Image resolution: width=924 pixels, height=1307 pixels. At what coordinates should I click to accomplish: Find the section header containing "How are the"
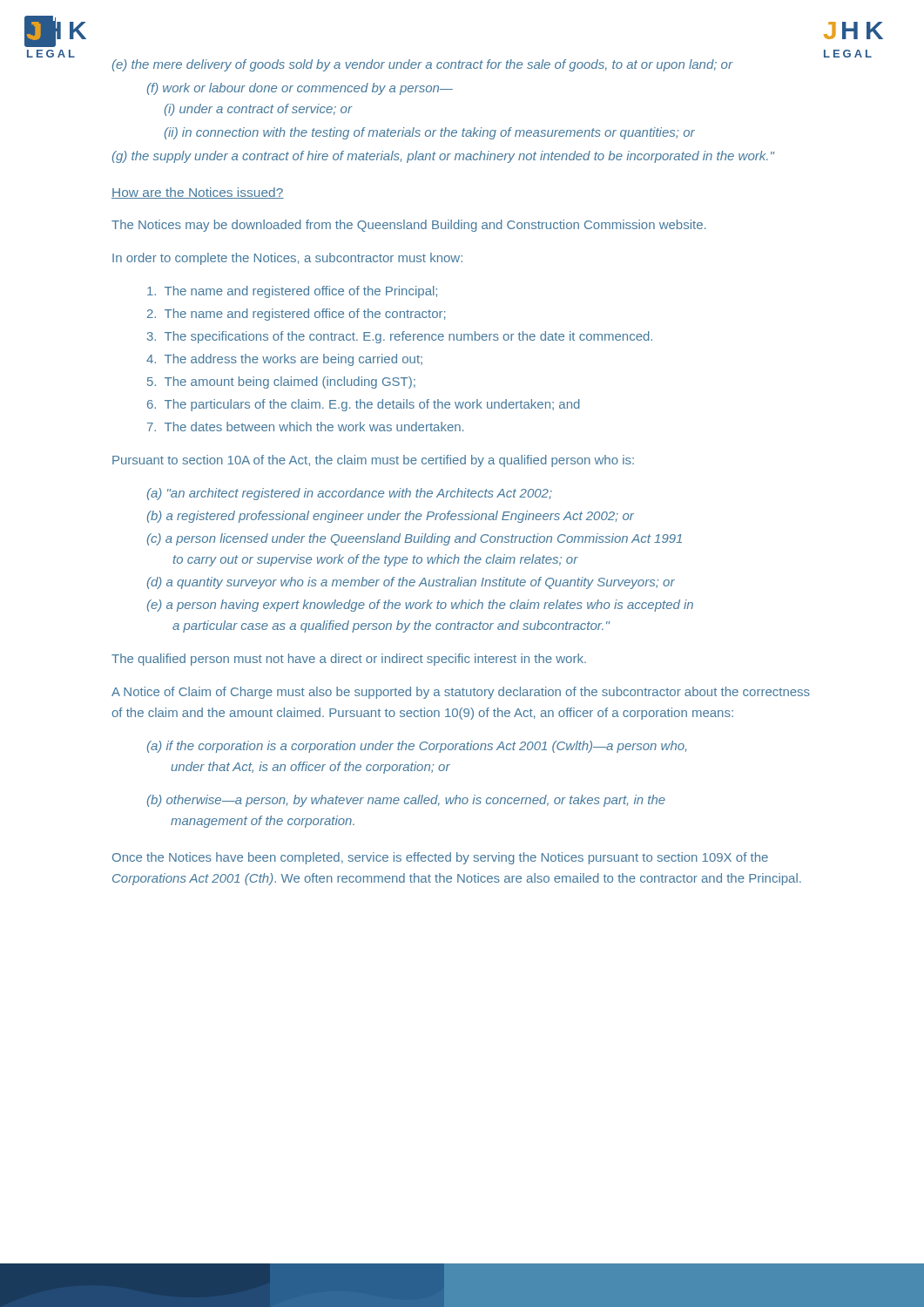coord(197,192)
